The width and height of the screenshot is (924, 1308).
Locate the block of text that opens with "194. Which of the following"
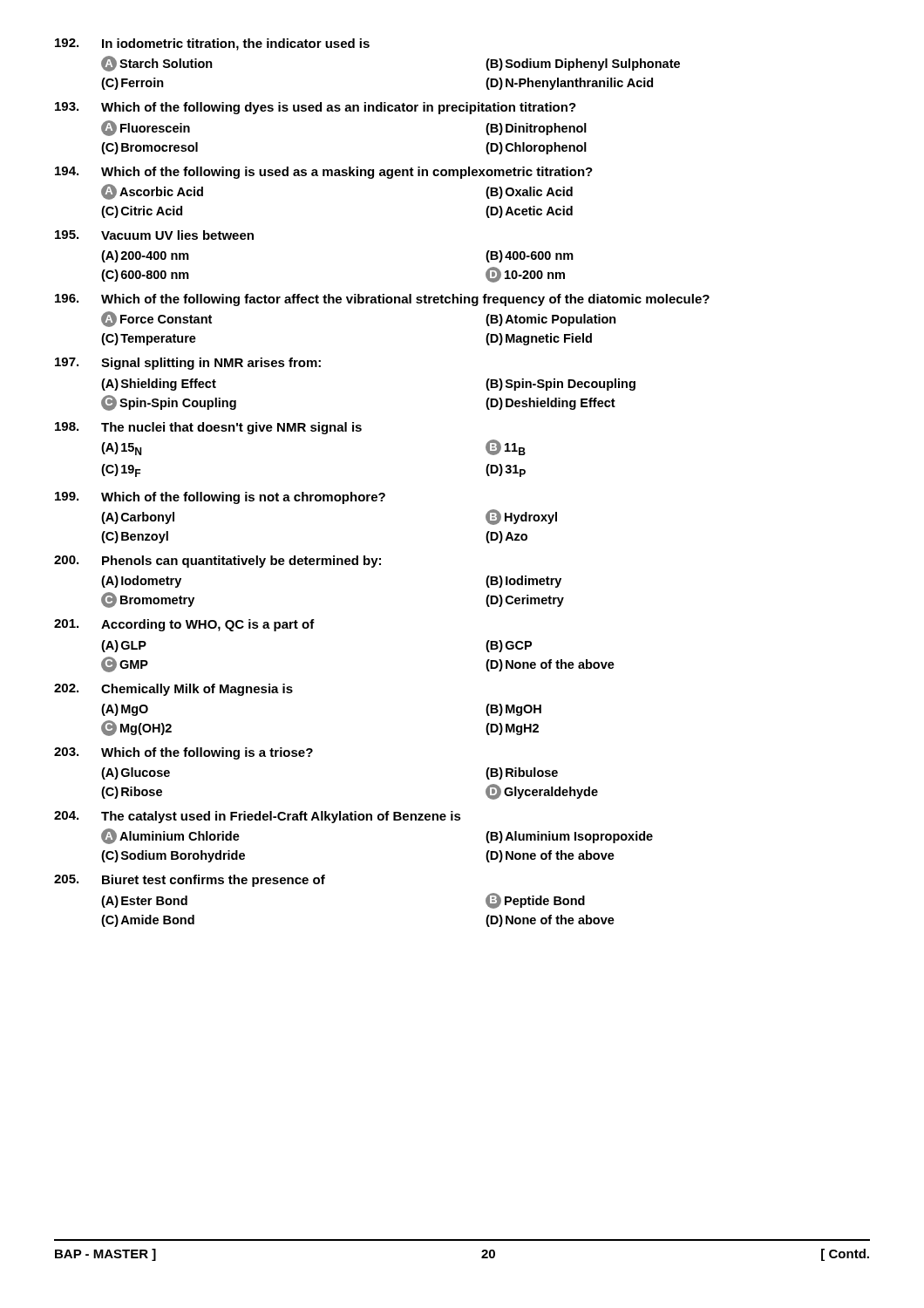[324, 173]
